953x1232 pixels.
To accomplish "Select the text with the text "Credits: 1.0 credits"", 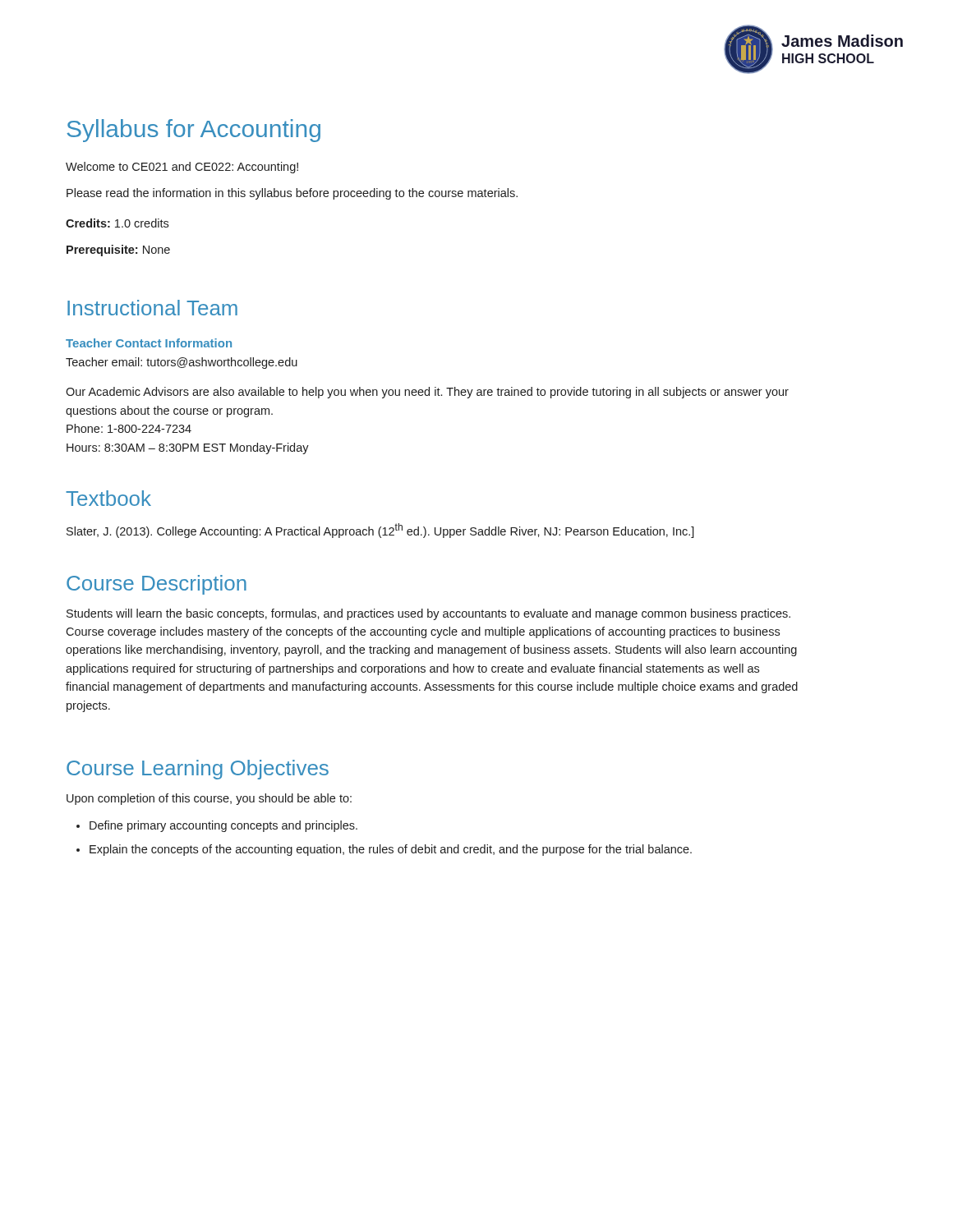I will [x=117, y=223].
